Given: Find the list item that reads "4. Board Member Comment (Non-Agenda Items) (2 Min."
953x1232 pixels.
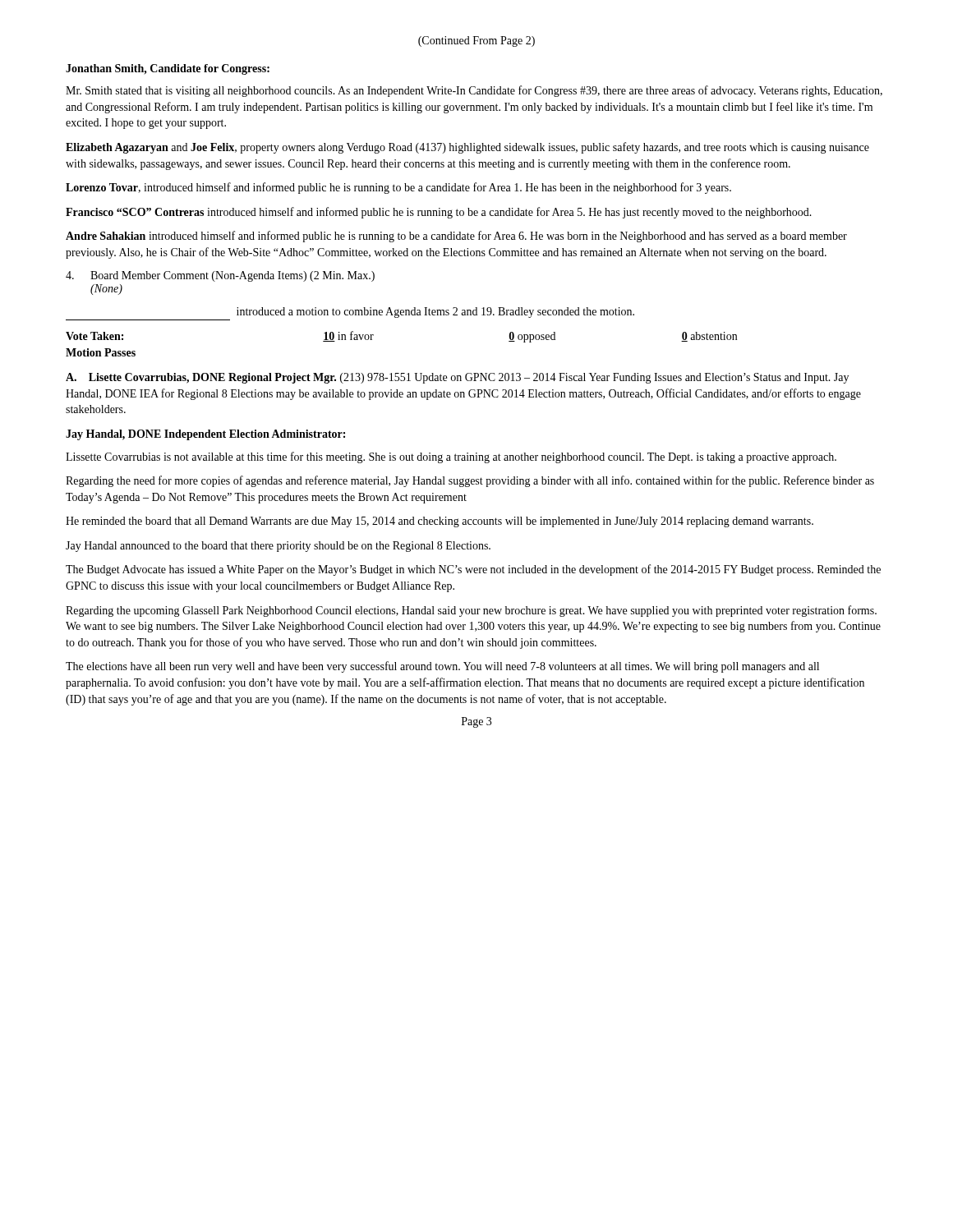Looking at the screenshot, I should point(220,276).
